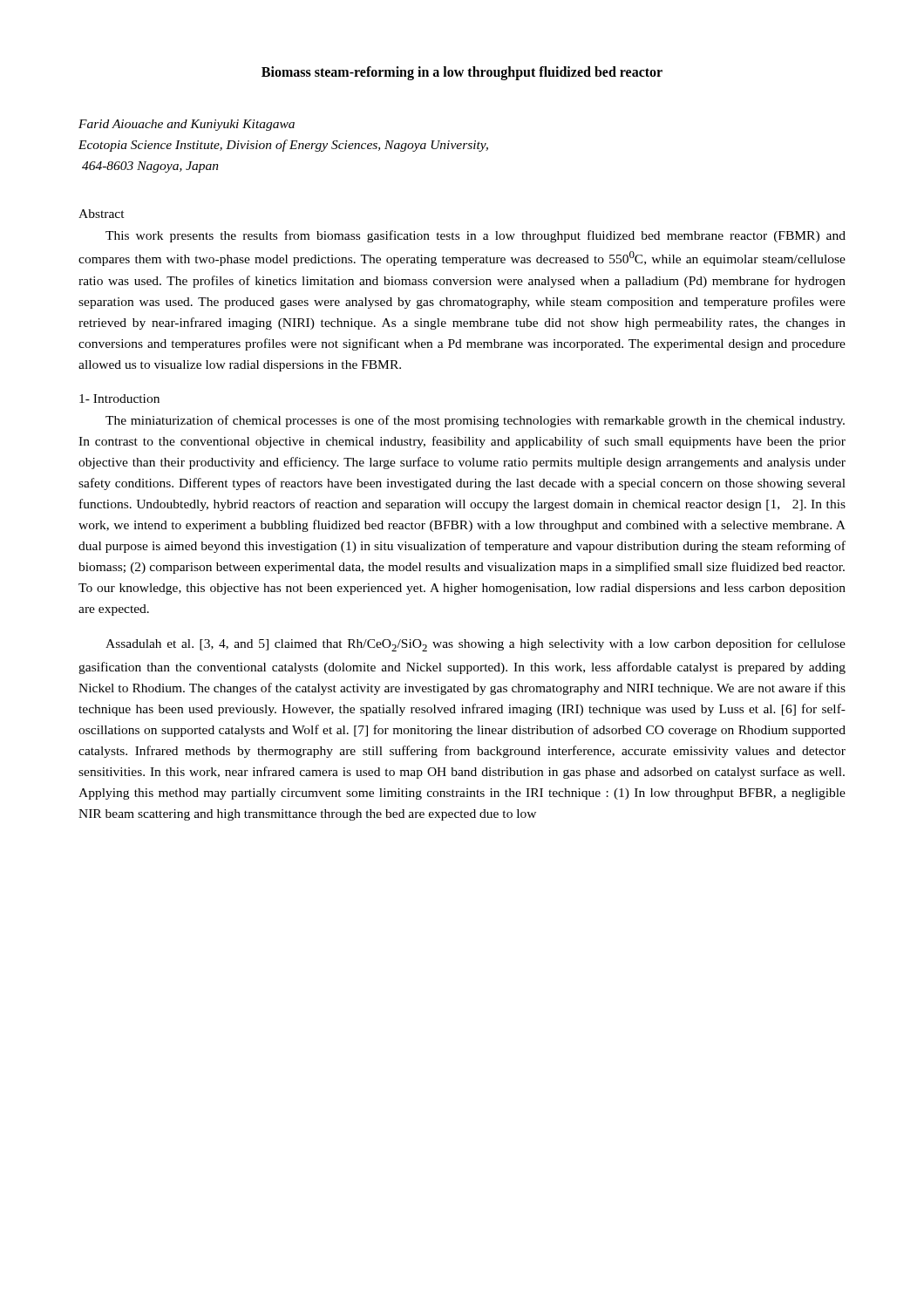The width and height of the screenshot is (924, 1308).
Task: Locate the text block that reads "The miniaturization of"
Action: coord(462,514)
